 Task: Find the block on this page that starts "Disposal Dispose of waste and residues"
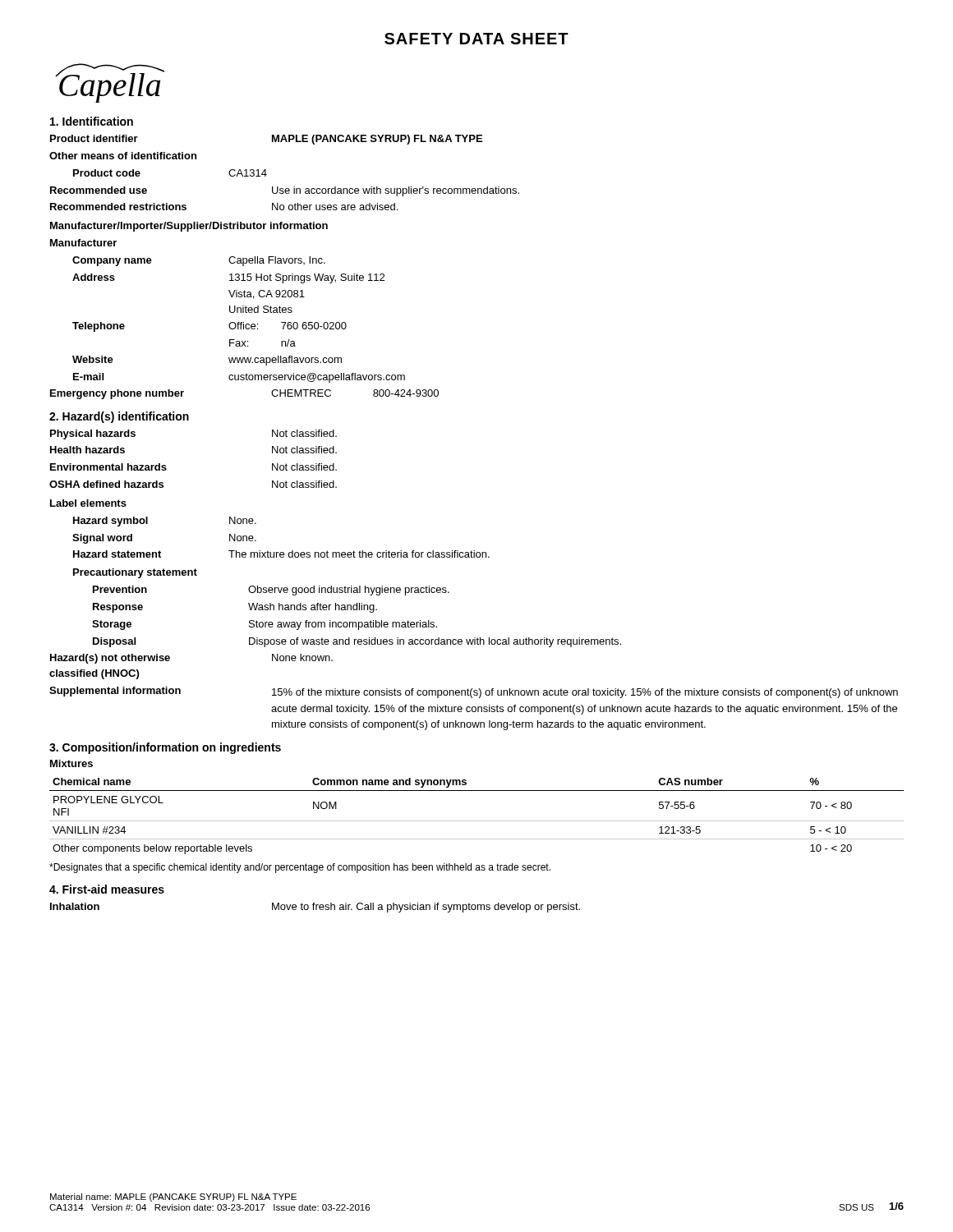tap(476, 642)
